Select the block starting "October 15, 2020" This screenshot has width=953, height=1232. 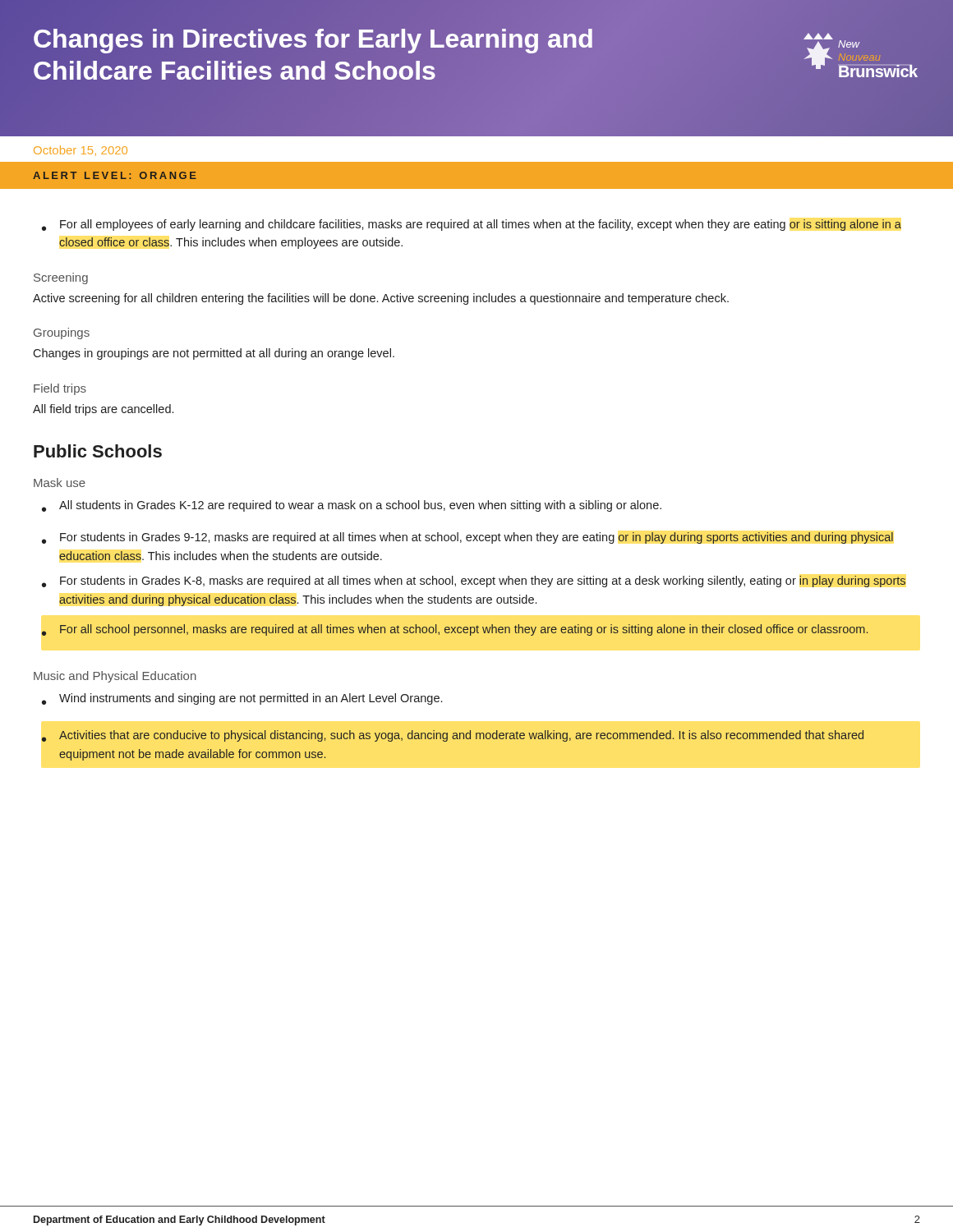(80, 150)
